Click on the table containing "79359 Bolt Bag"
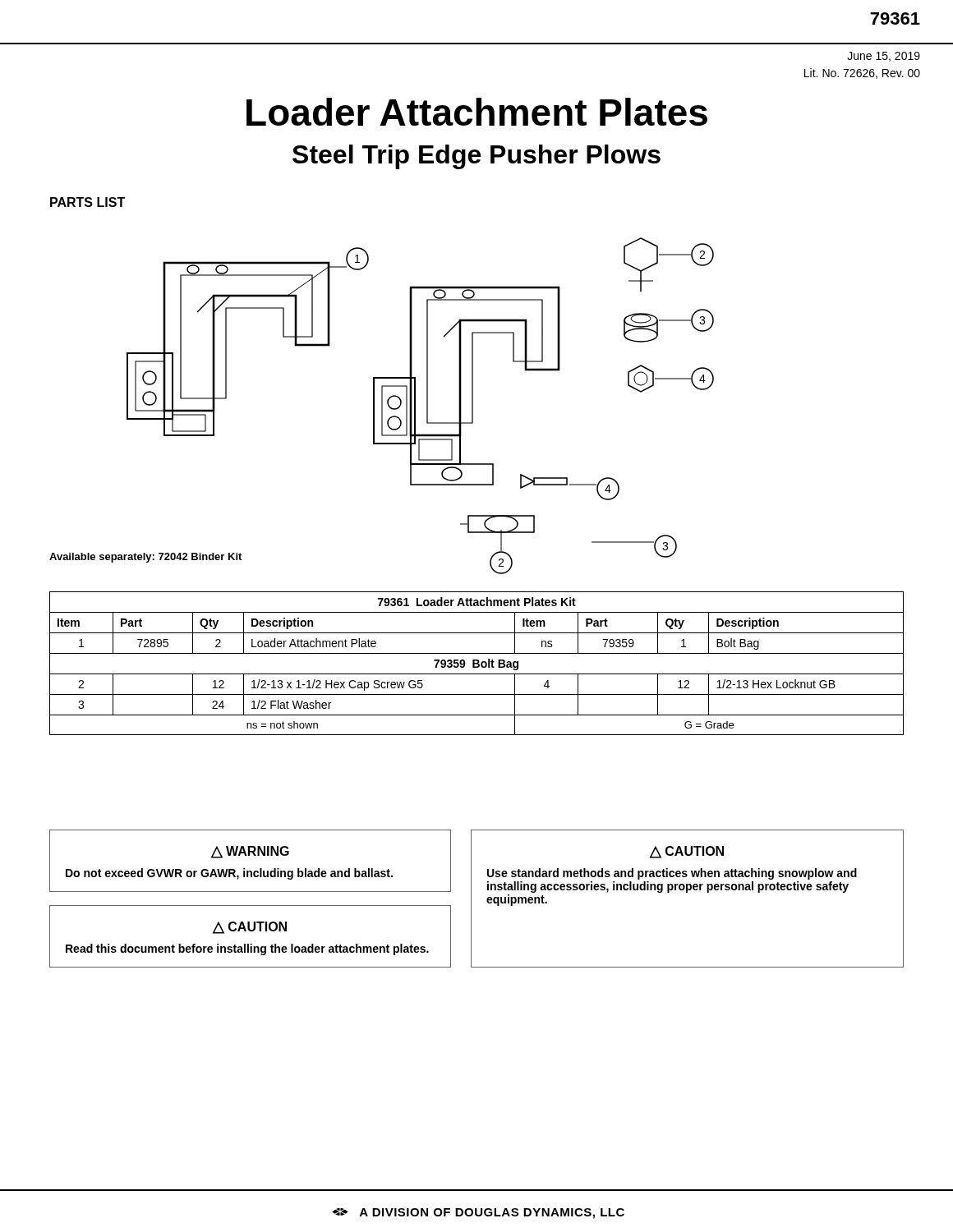This screenshot has height=1232, width=953. coord(476,663)
